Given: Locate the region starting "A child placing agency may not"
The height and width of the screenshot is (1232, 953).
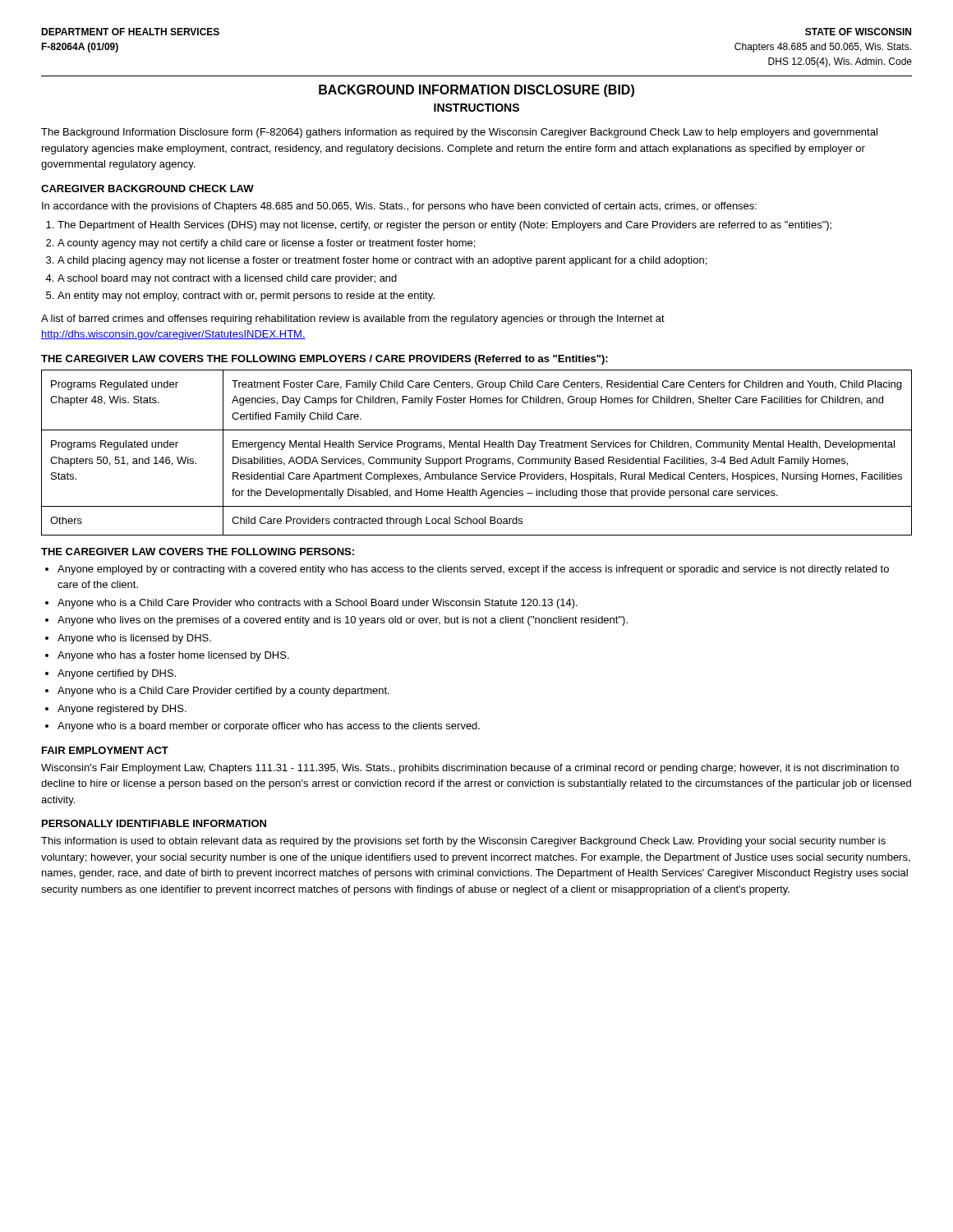Looking at the screenshot, I should click(x=383, y=260).
